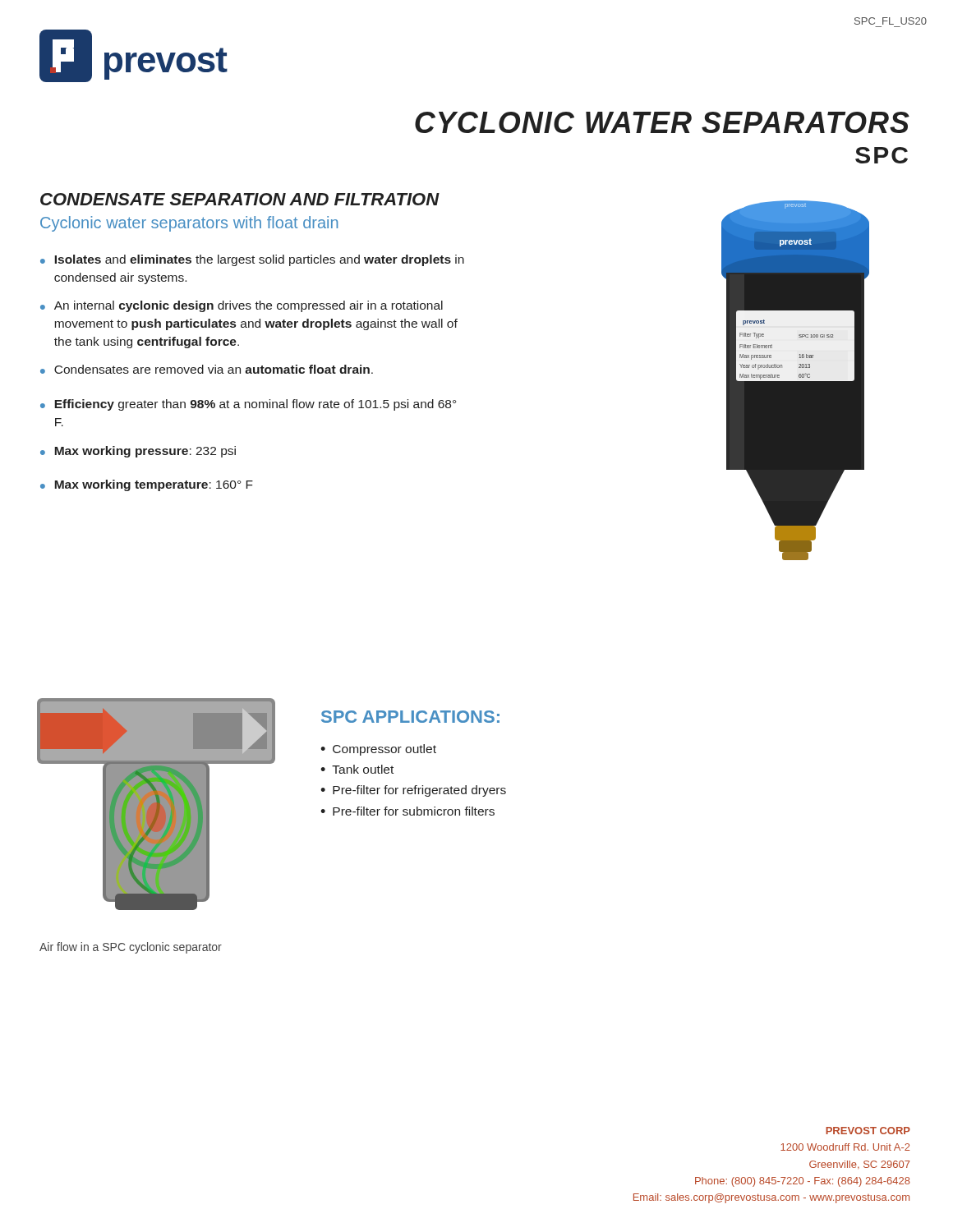
Task: Click on the passage starting "• Efficiency greater"
Action: [253, 413]
